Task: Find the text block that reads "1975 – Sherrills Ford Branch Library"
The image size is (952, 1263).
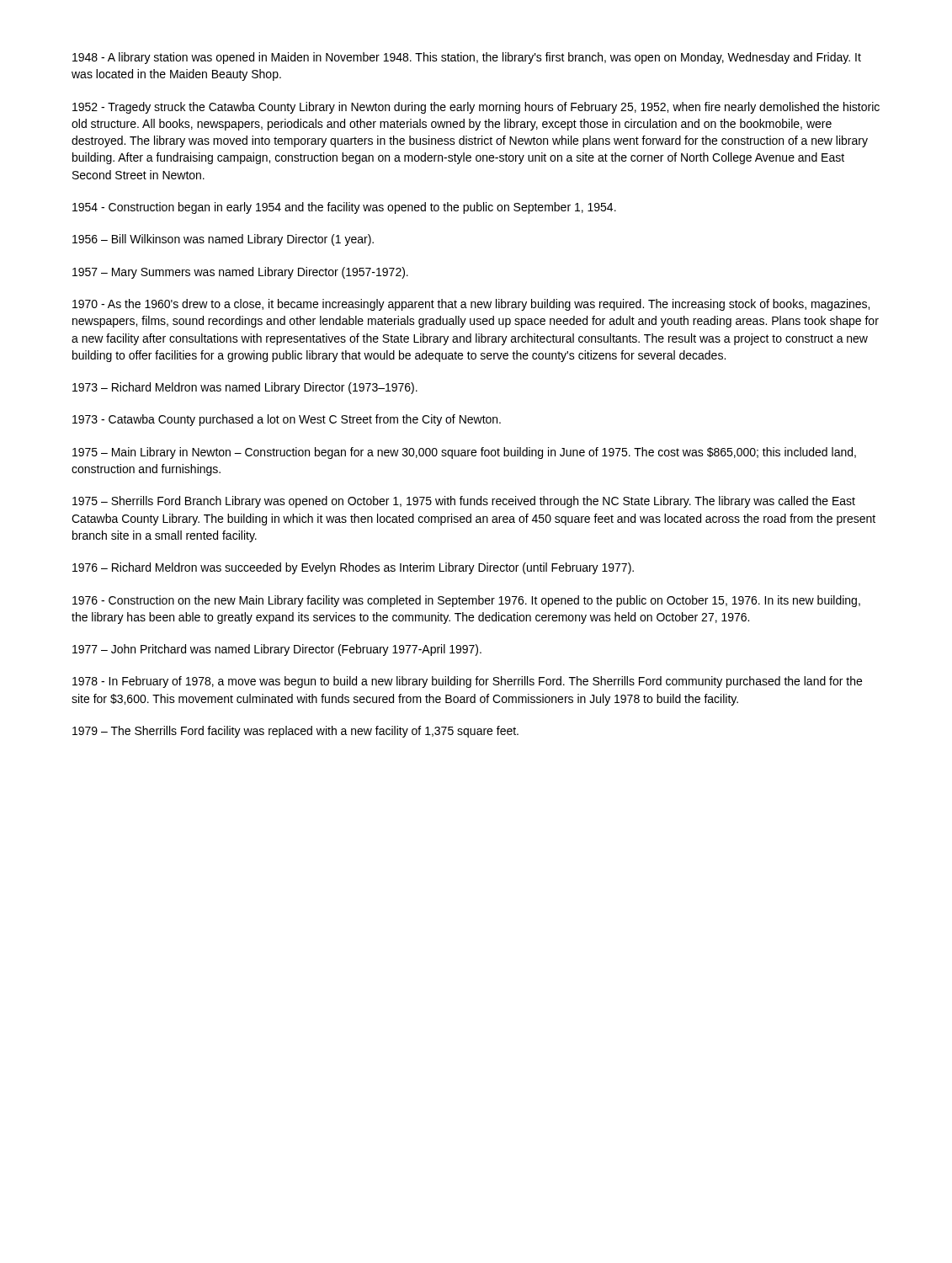Action: tap(474, 518)
